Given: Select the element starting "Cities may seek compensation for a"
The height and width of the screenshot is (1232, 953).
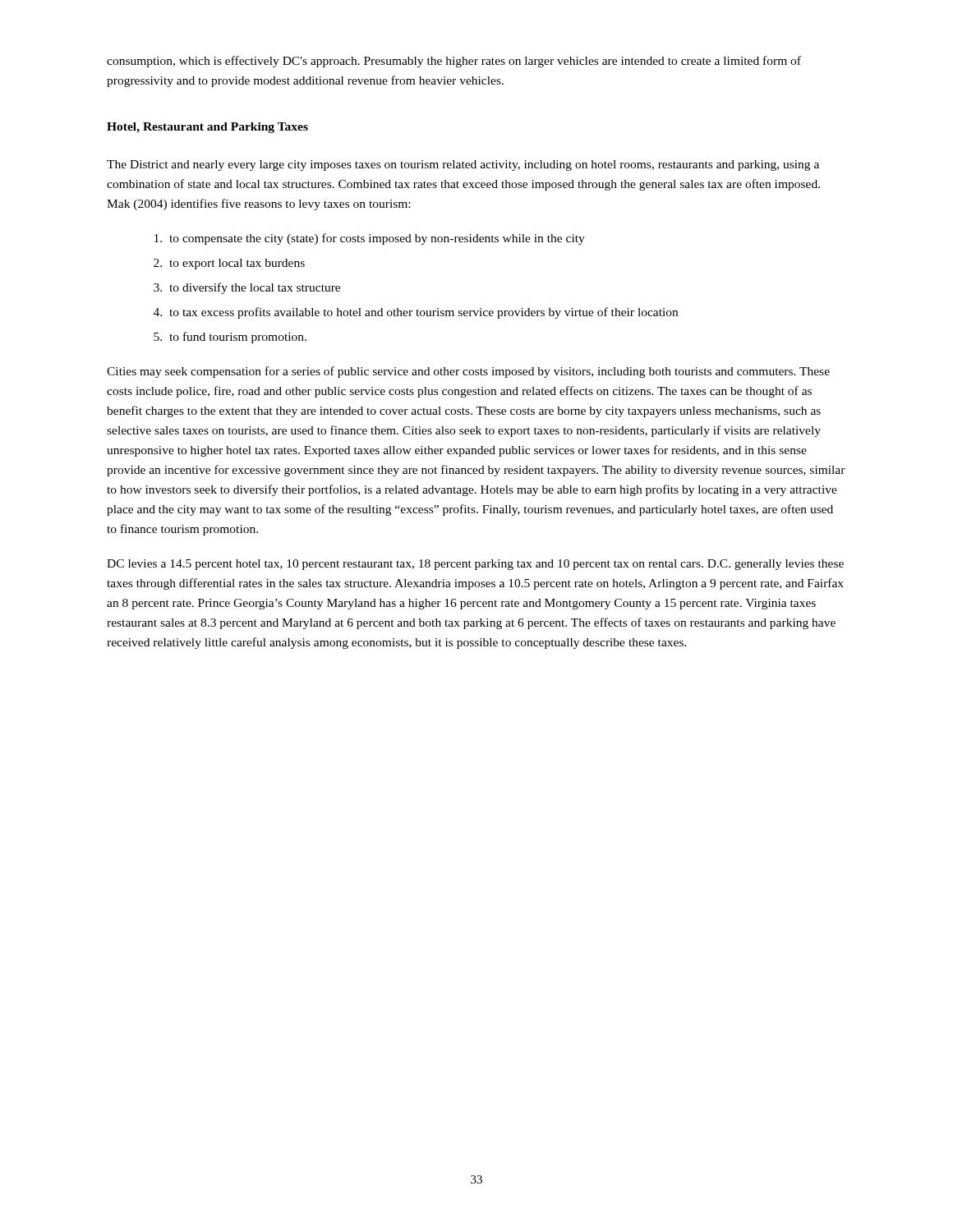Looking at the screenshot, I should pyautogui.click(x=476, y=450).
